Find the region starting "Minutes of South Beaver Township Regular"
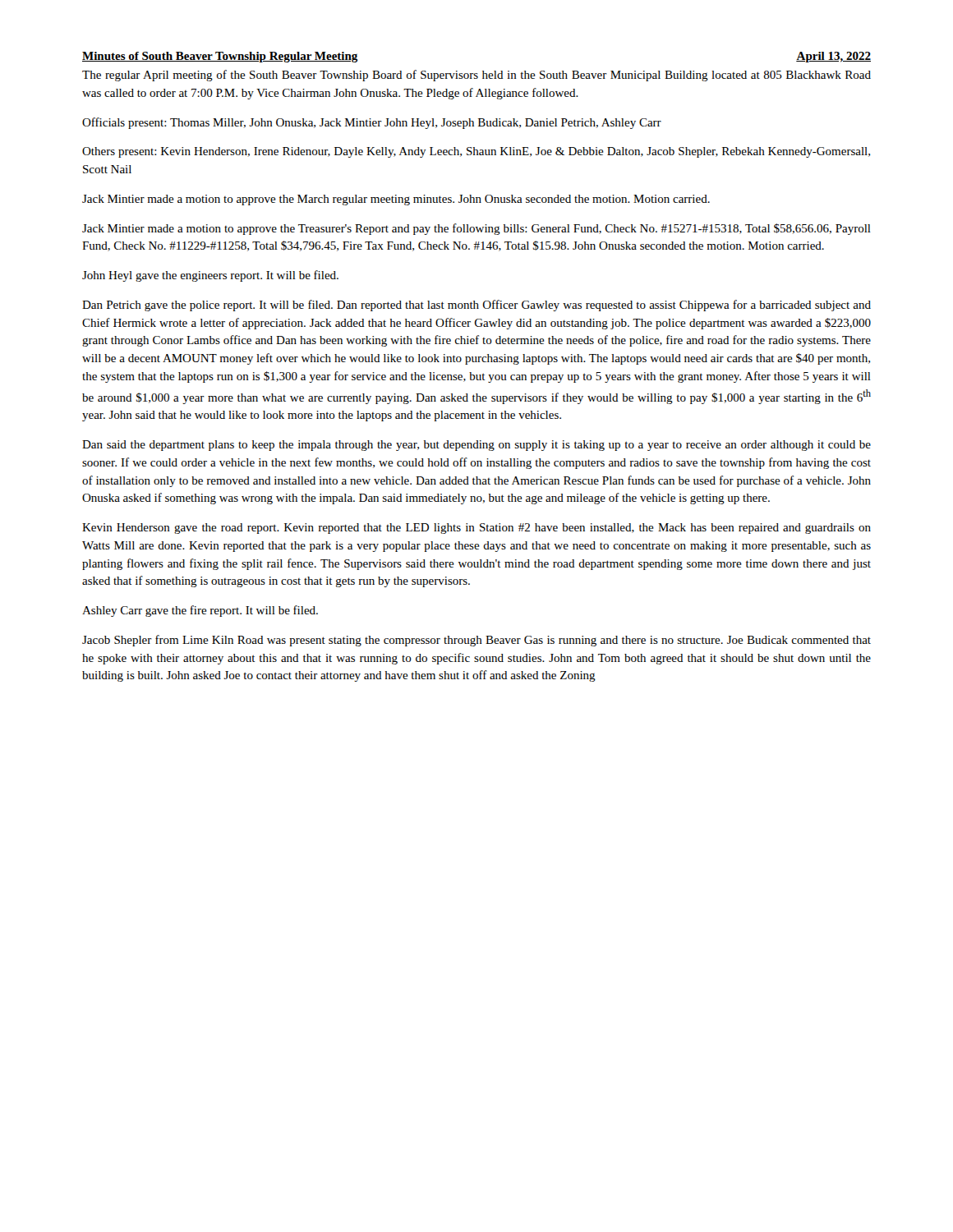The width and height of the screenshot is (953, 1232). point(220,56)
